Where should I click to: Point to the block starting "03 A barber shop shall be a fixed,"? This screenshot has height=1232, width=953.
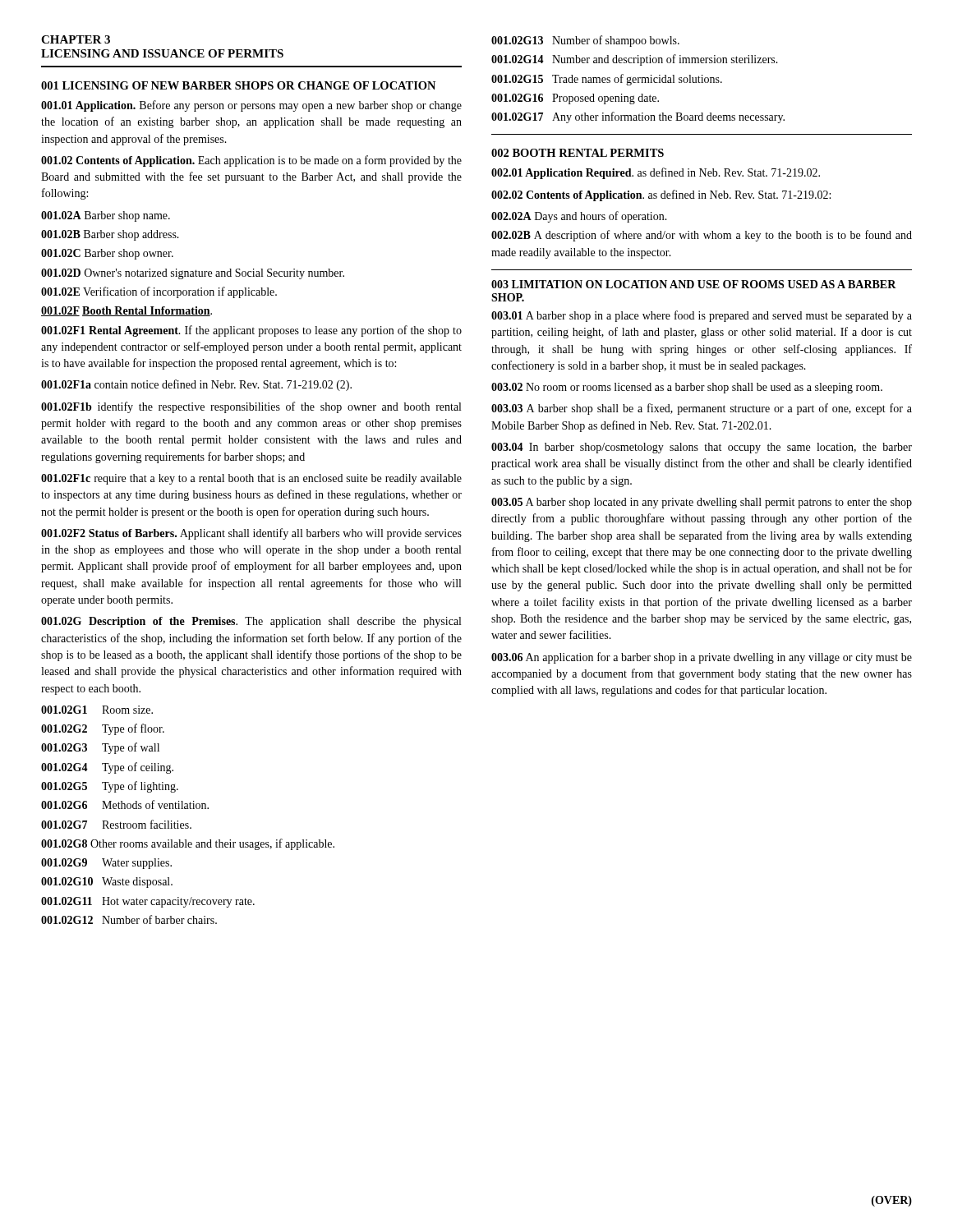pyautogui.click(x=702, y=418)
